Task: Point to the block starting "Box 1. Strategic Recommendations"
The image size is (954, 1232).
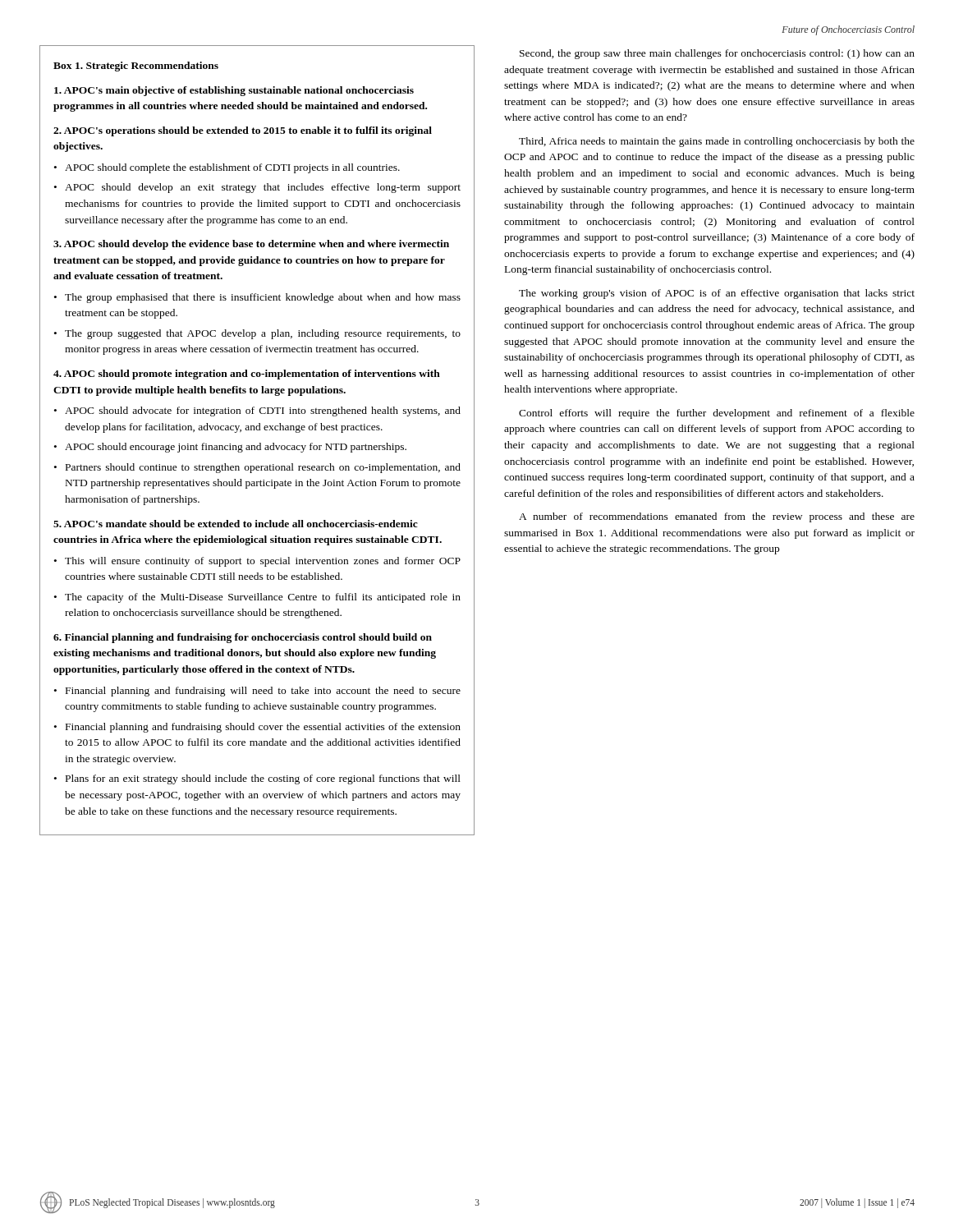Action: (136, 65)
